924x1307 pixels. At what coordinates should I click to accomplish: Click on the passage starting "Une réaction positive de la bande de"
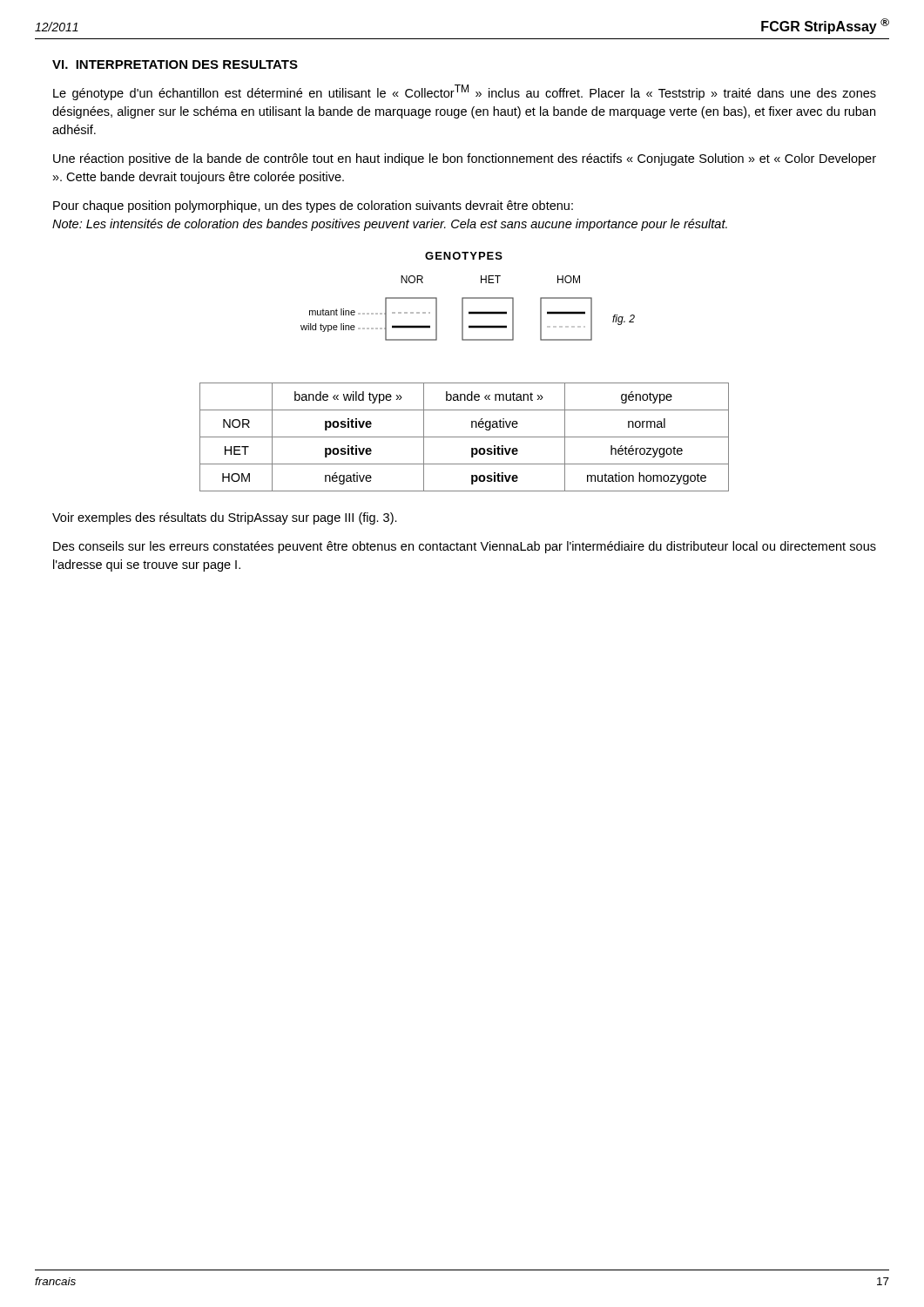point(464,168)
